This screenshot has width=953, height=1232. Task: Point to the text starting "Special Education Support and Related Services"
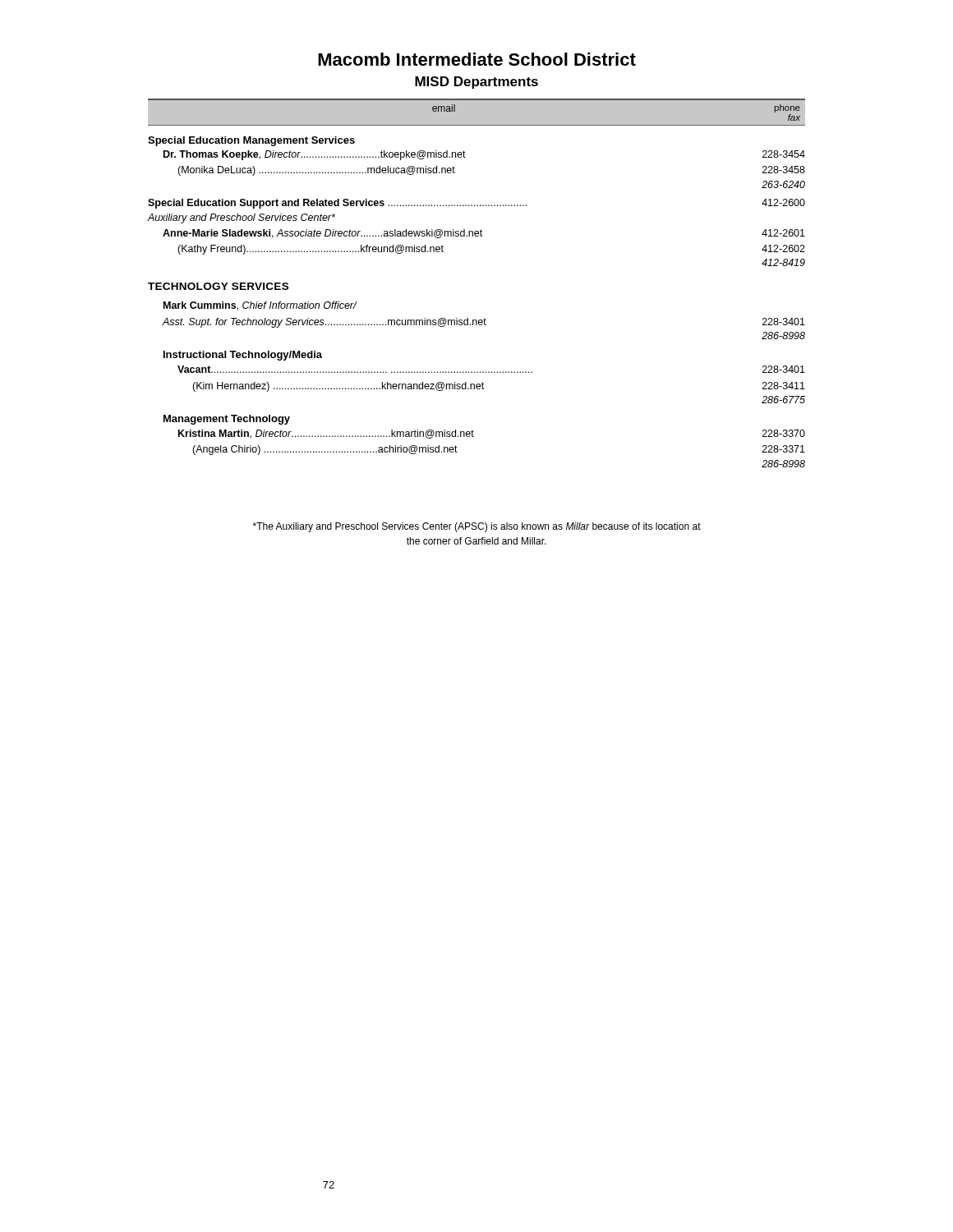(x=476, y=203)
